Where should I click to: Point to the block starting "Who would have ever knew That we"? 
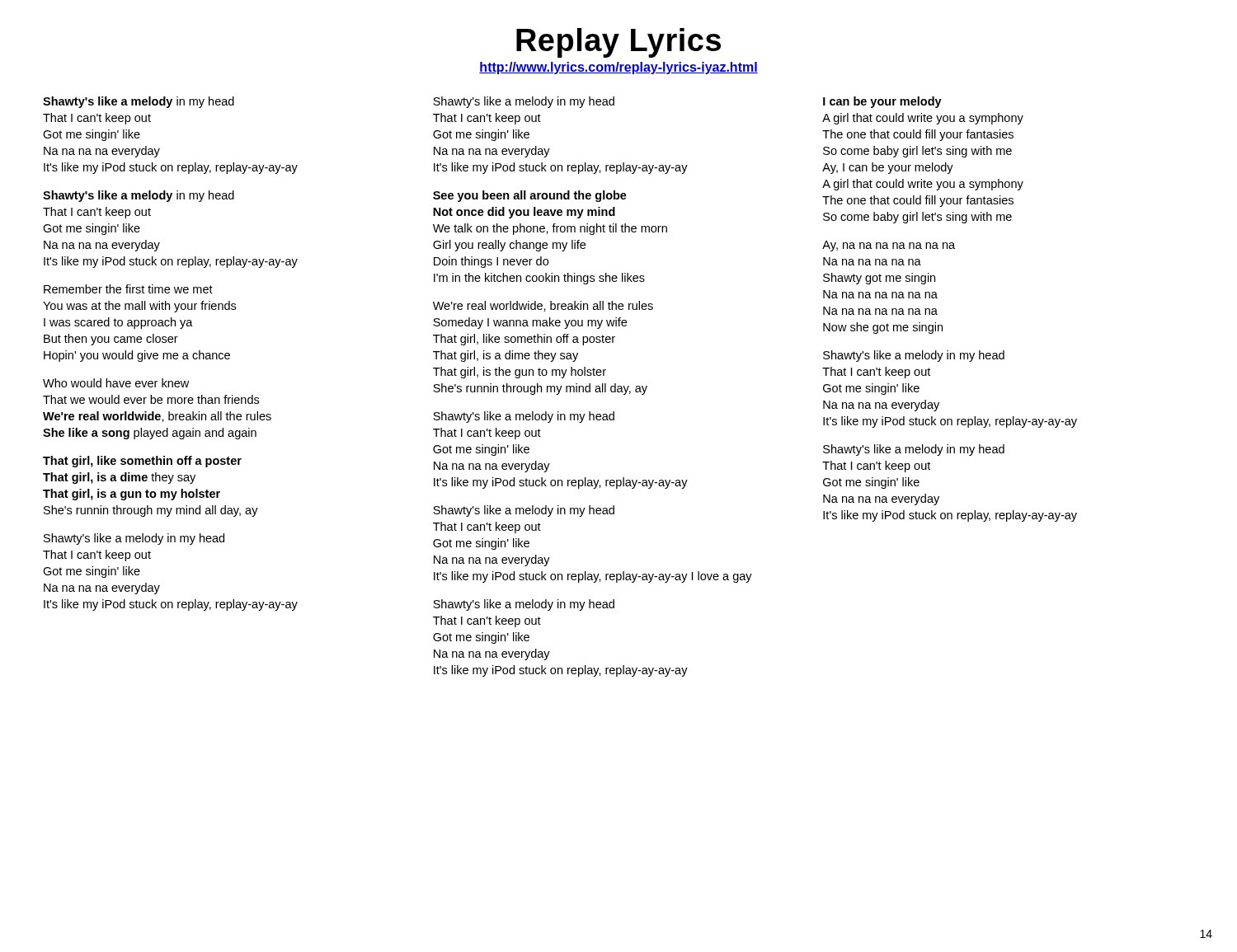[x=220, y=408]
